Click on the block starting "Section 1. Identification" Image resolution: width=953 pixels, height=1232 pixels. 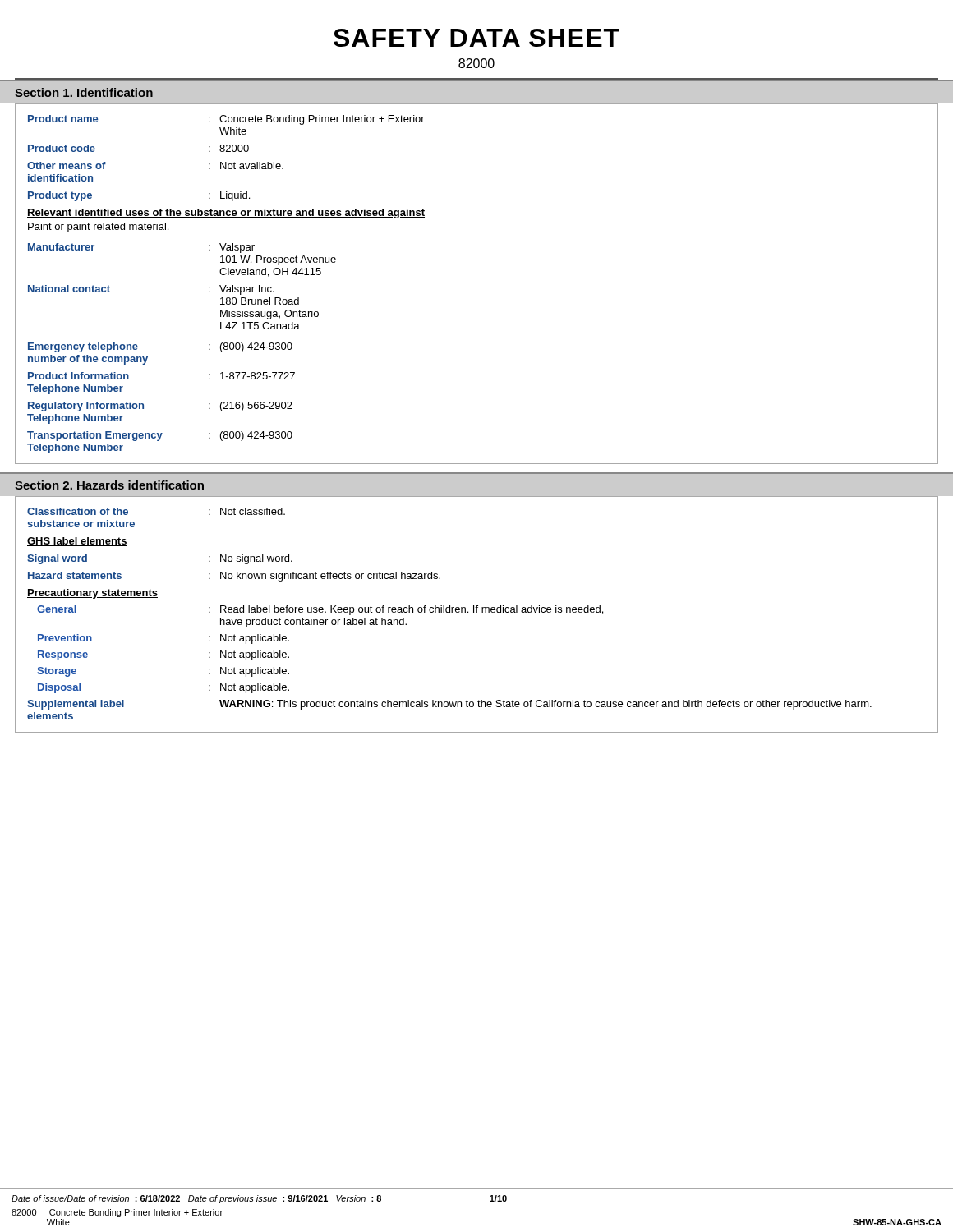coord(84,92)
